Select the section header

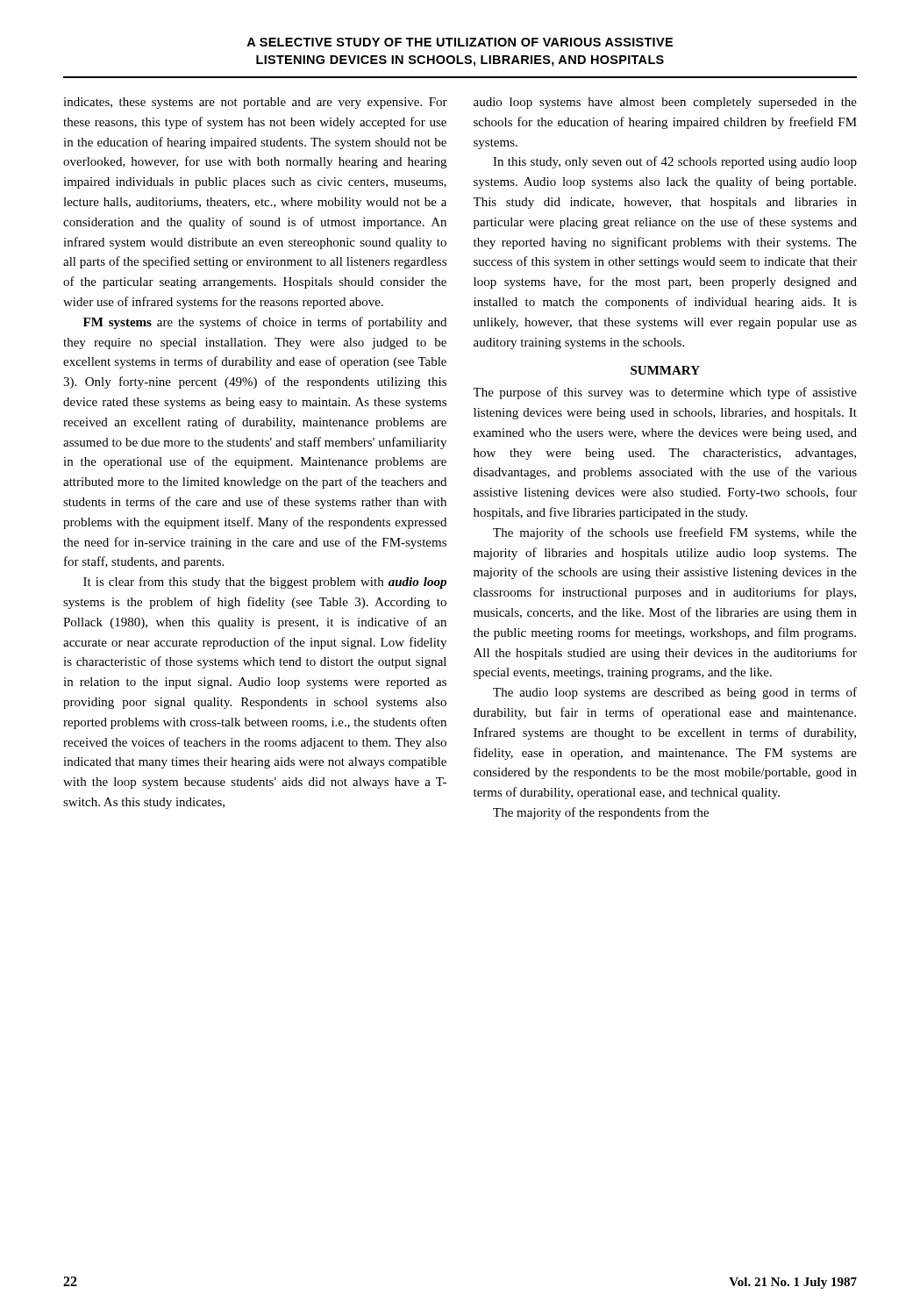coord(665,371)
